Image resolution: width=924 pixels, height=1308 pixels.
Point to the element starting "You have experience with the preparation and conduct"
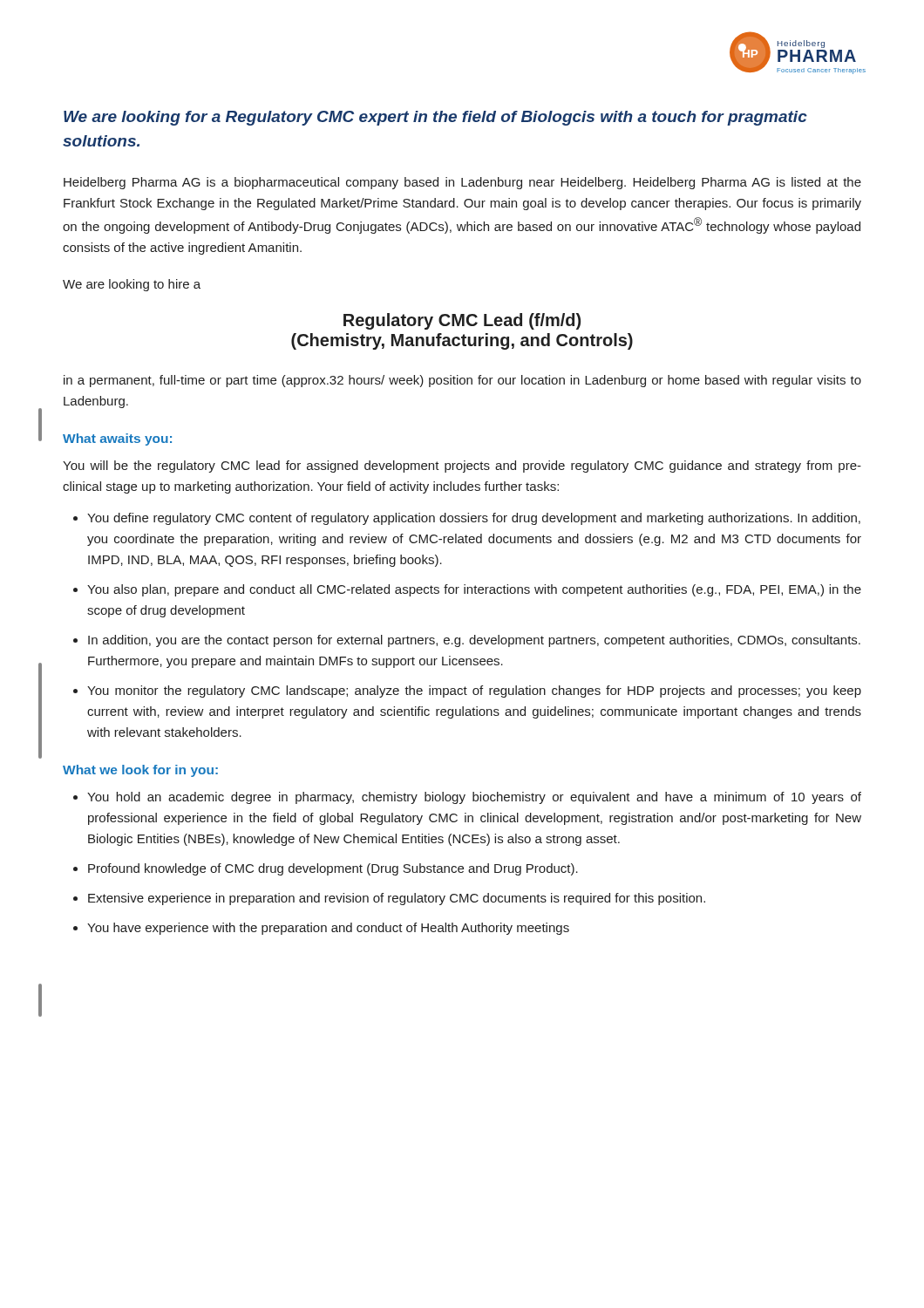click(x=328, y=927)
